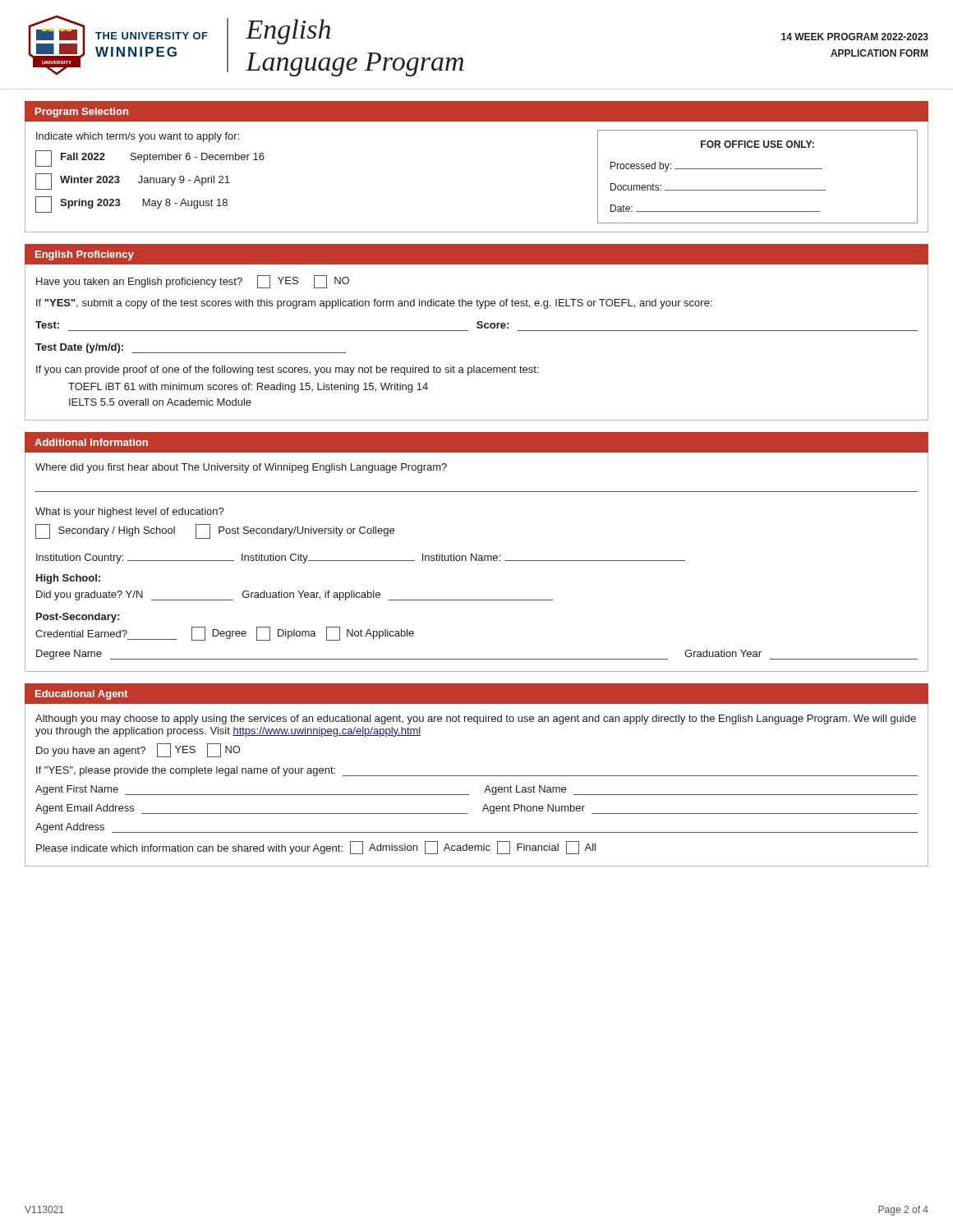Select the element starting "Where did you first hear about"

pyautogui.click(x=241, y=467)
